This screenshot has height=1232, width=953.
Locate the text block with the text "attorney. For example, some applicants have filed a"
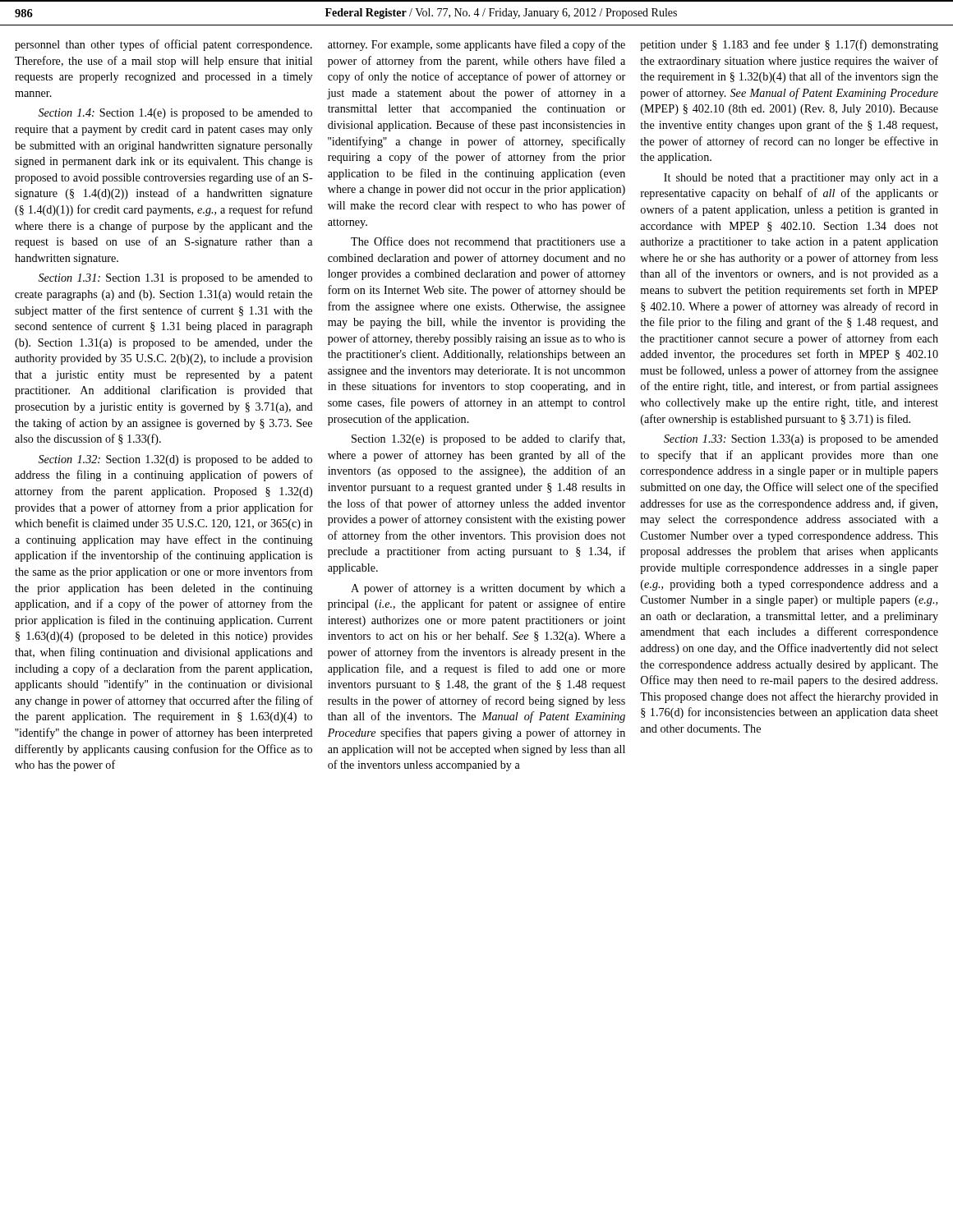[x=476, y=405]
